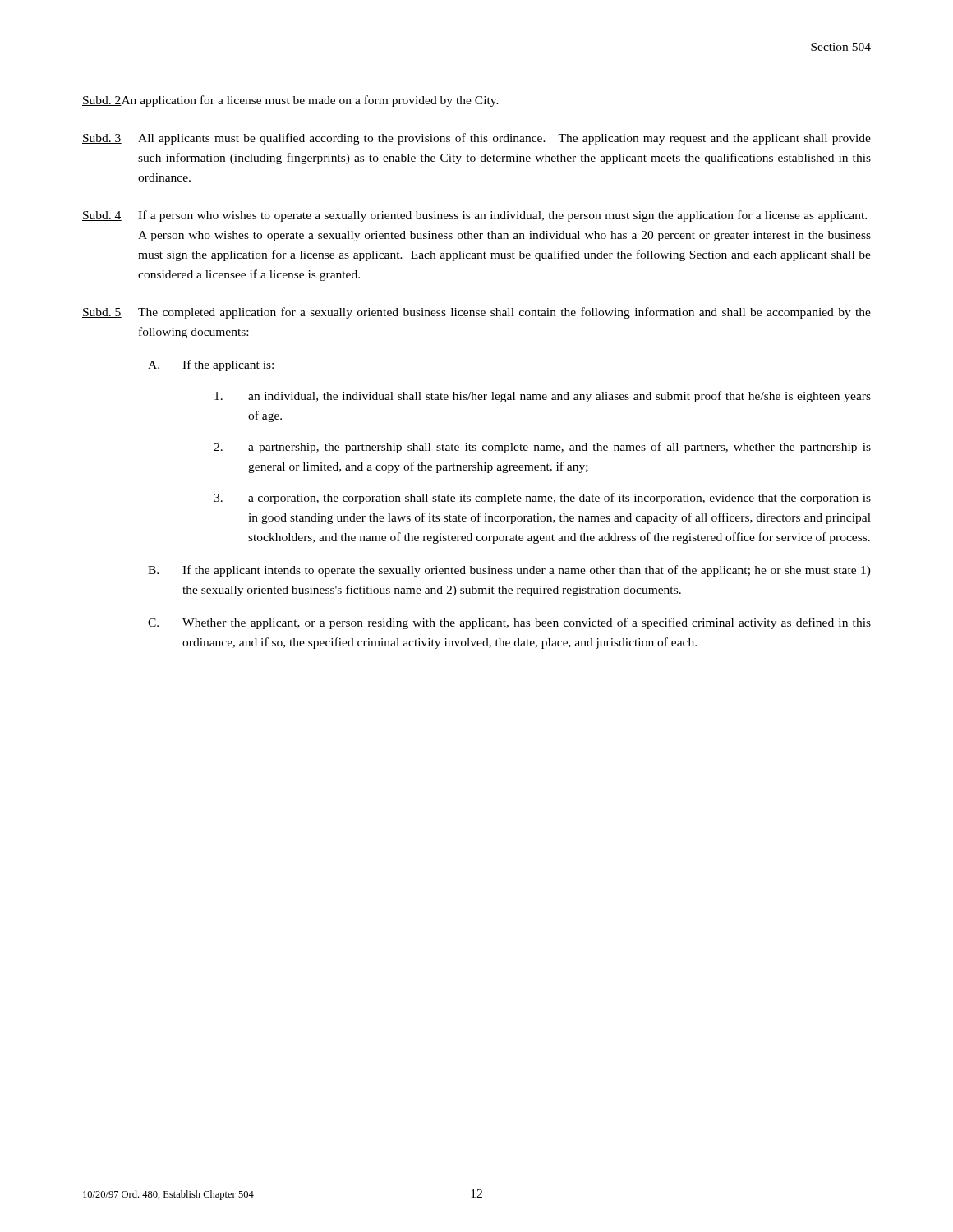The image size is (953, 1232).
Task: Find the text block with the text "Subd. 4 If a person who wishes"
Action: 476,245
